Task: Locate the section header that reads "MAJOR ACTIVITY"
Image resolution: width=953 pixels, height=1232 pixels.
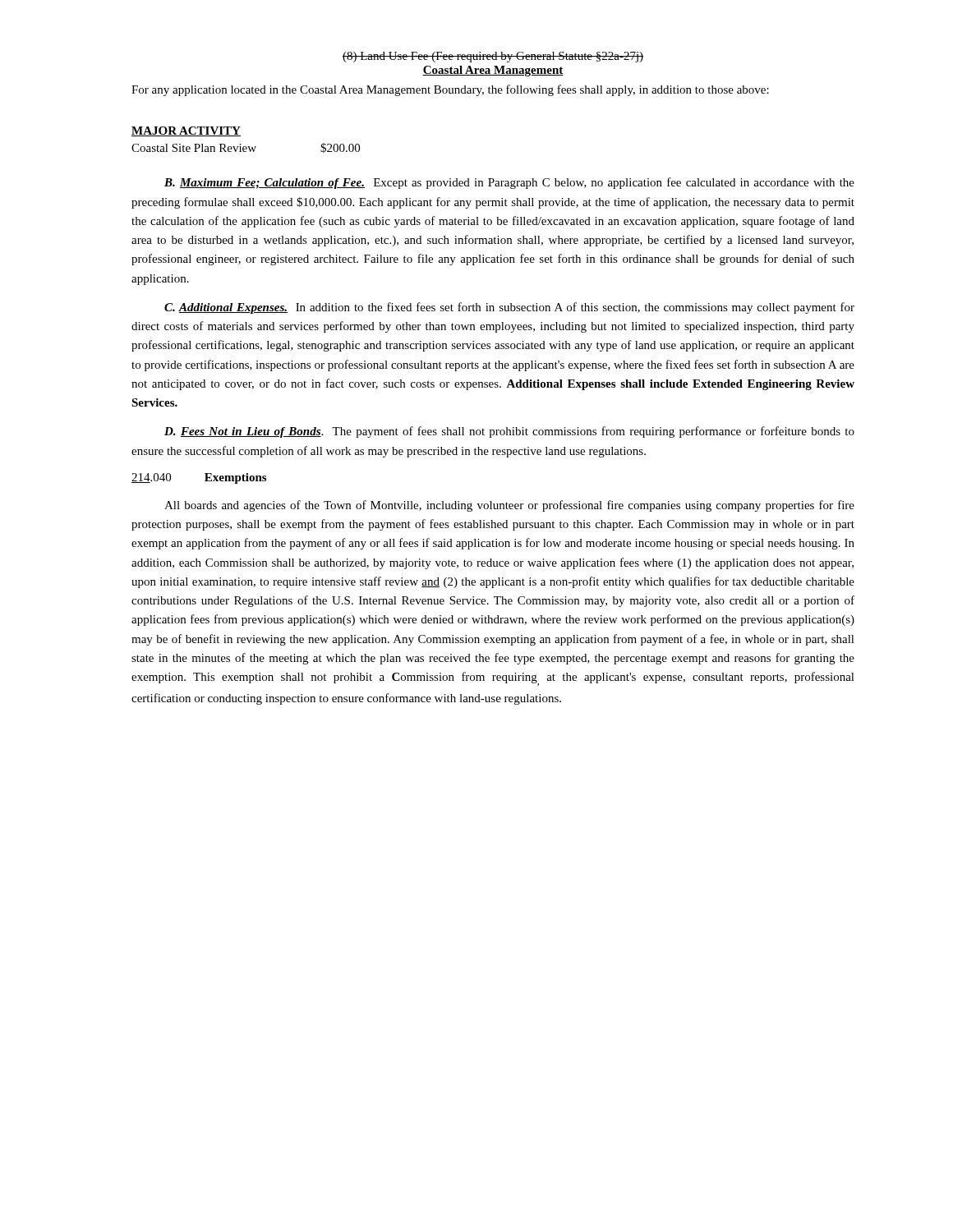Action: coord(186,131)
